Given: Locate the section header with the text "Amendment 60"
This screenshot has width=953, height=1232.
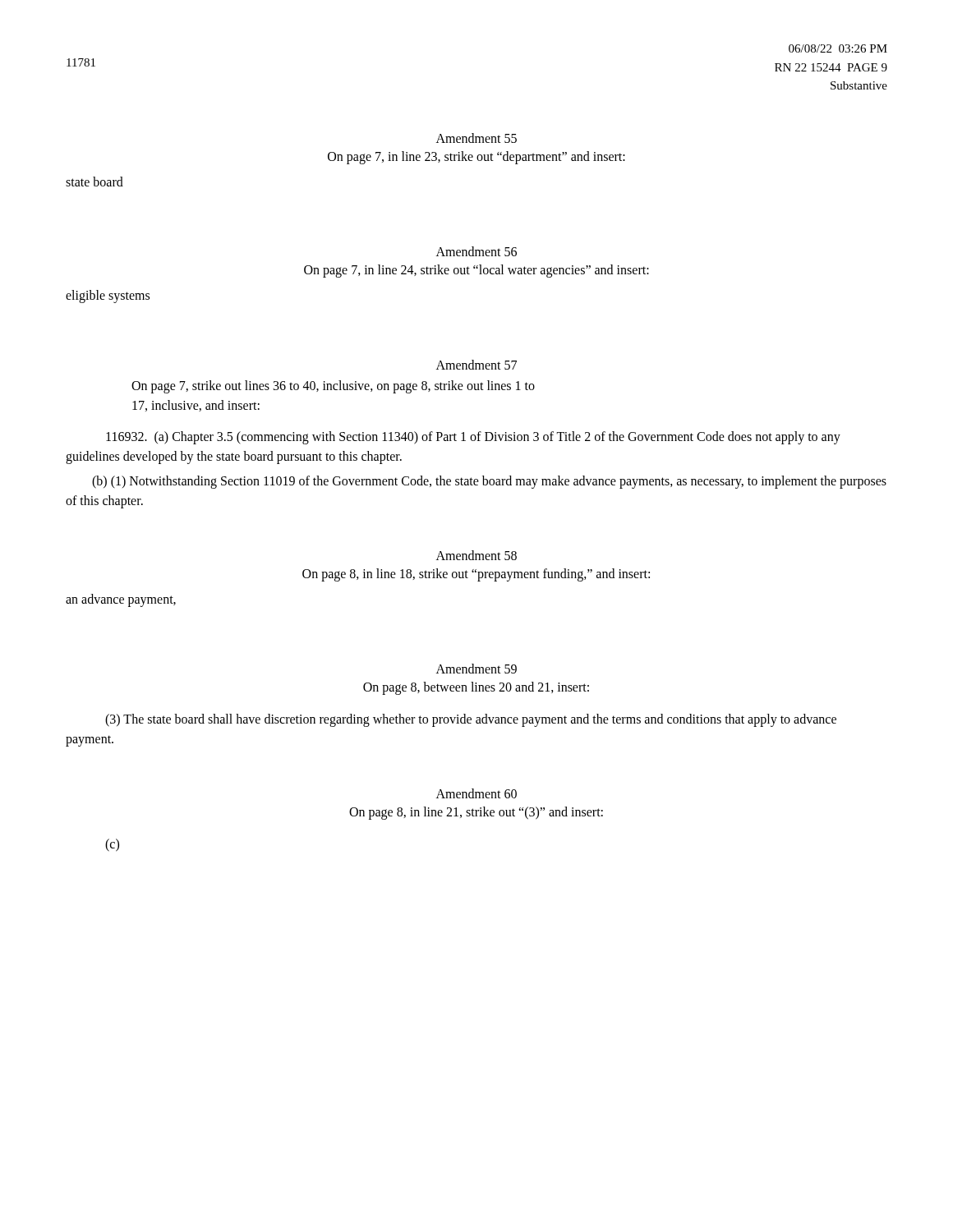Looking at the screenshot, I should point(476,794).
